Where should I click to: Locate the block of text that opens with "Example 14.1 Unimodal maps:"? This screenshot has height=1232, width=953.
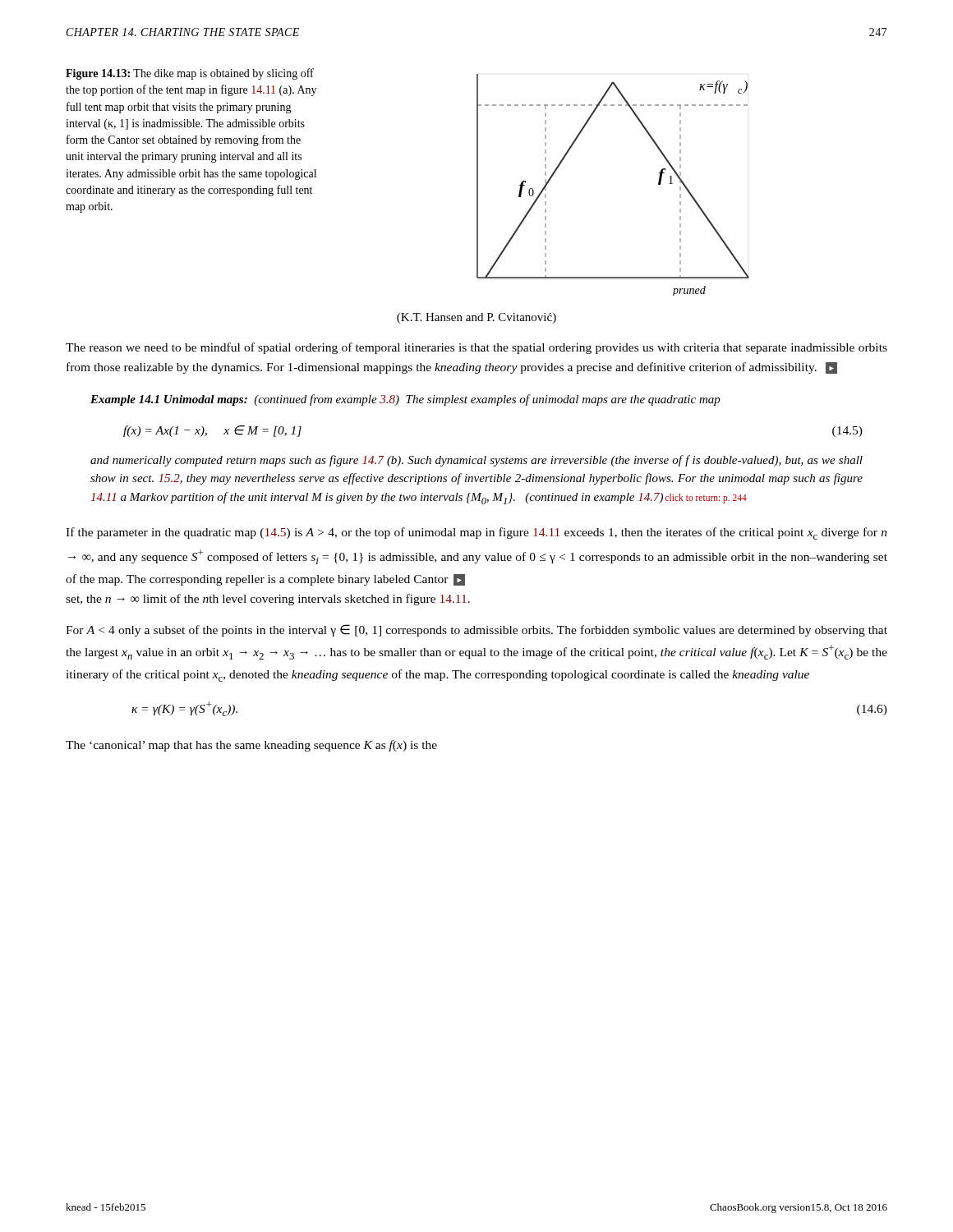[x=405, y=399]
